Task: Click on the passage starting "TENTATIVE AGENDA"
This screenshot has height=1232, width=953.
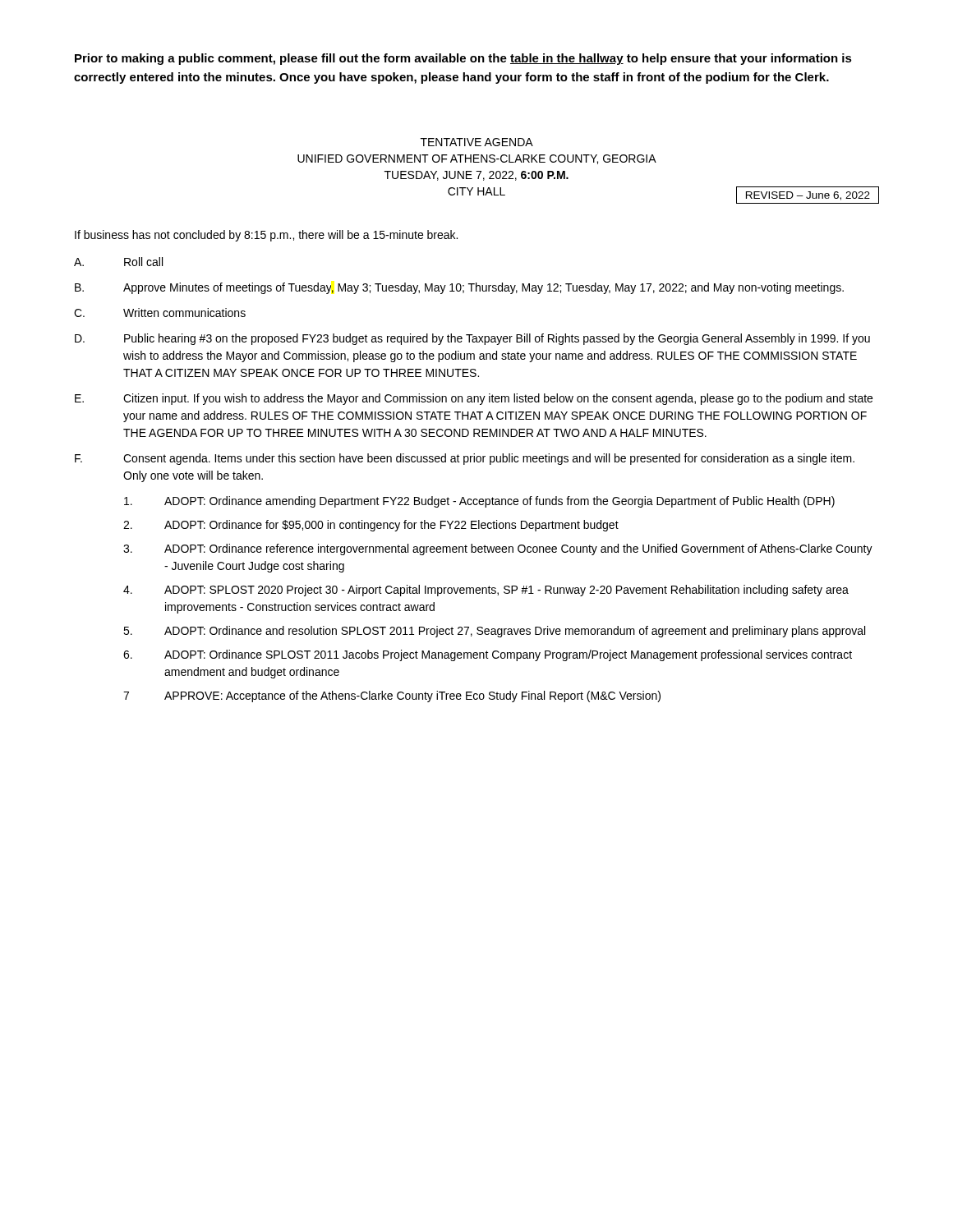Action: pyautogui.click(x=476, y=142)
